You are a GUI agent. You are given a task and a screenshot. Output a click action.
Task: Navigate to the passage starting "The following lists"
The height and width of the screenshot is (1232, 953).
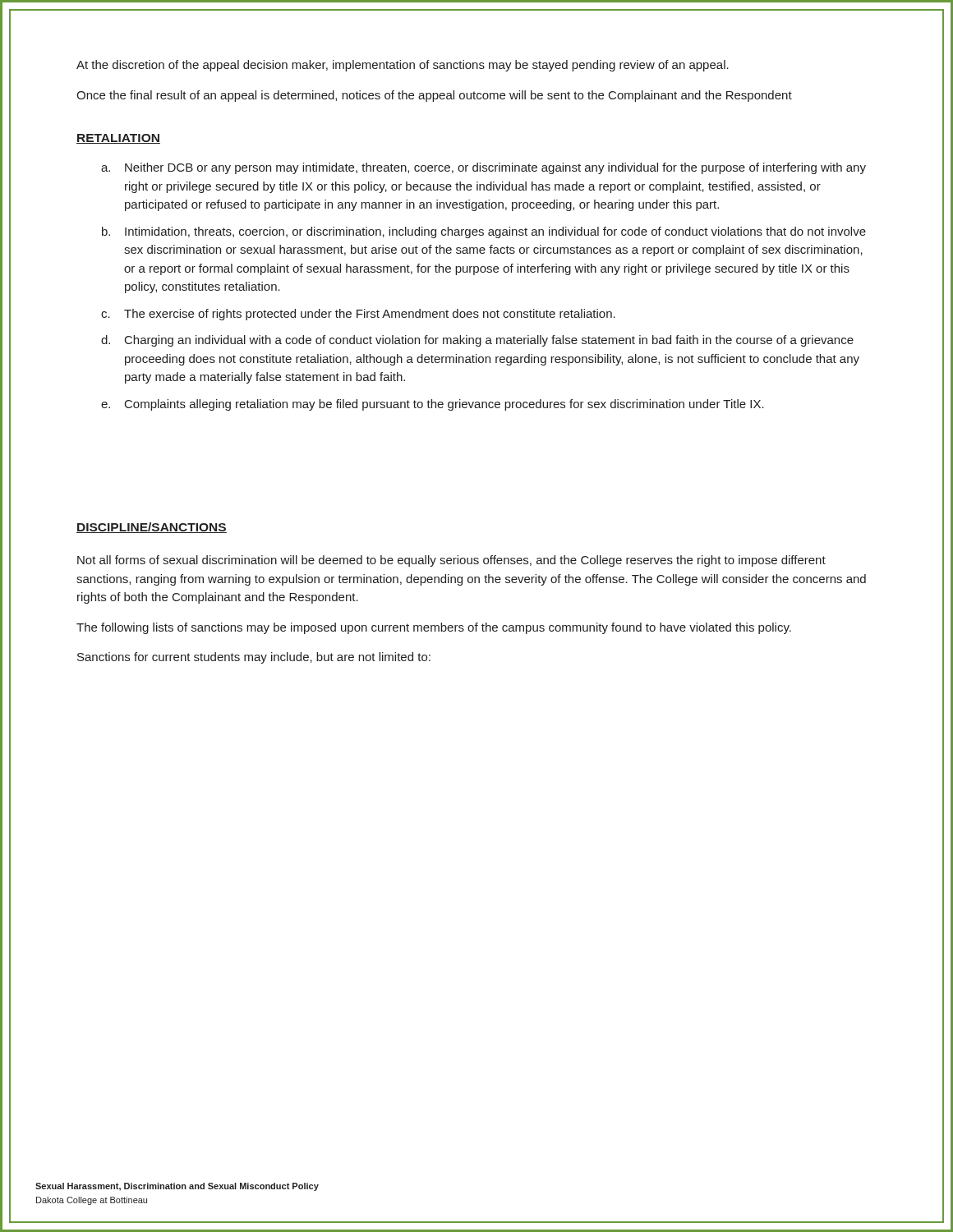(x=434, y=627)
